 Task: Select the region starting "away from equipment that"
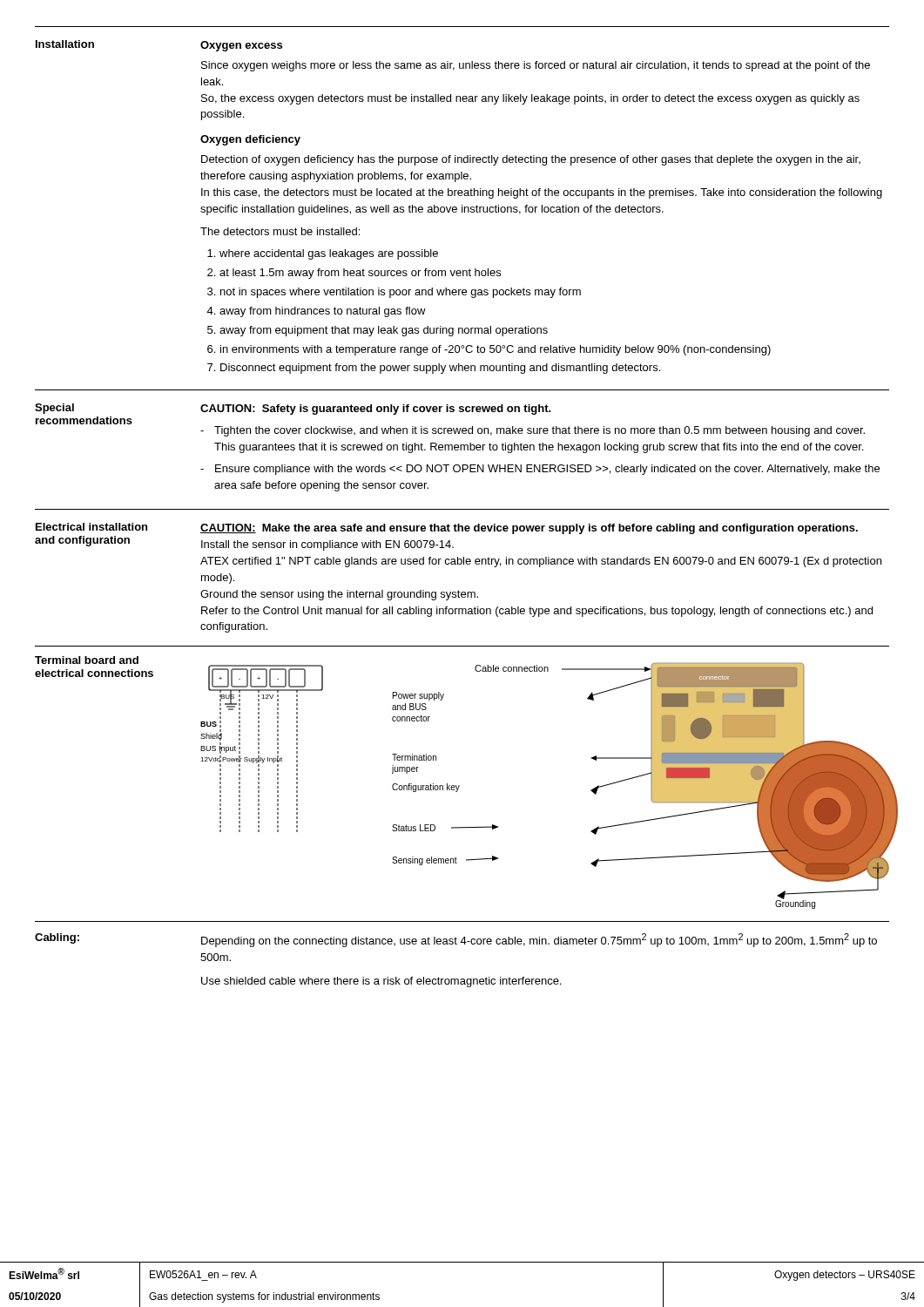click(x=384, y=329)
